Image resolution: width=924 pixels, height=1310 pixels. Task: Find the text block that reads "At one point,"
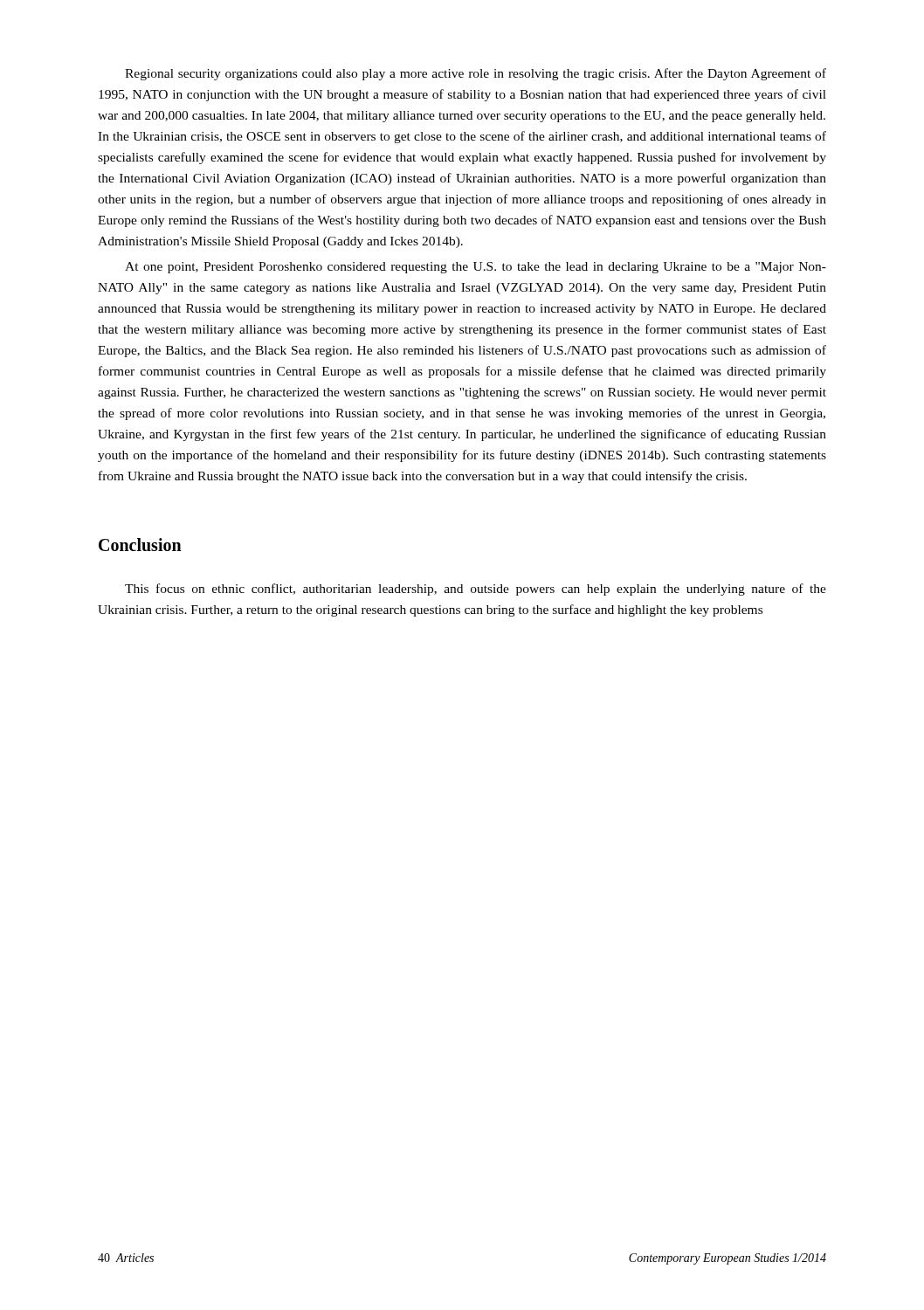coord(462,371)
